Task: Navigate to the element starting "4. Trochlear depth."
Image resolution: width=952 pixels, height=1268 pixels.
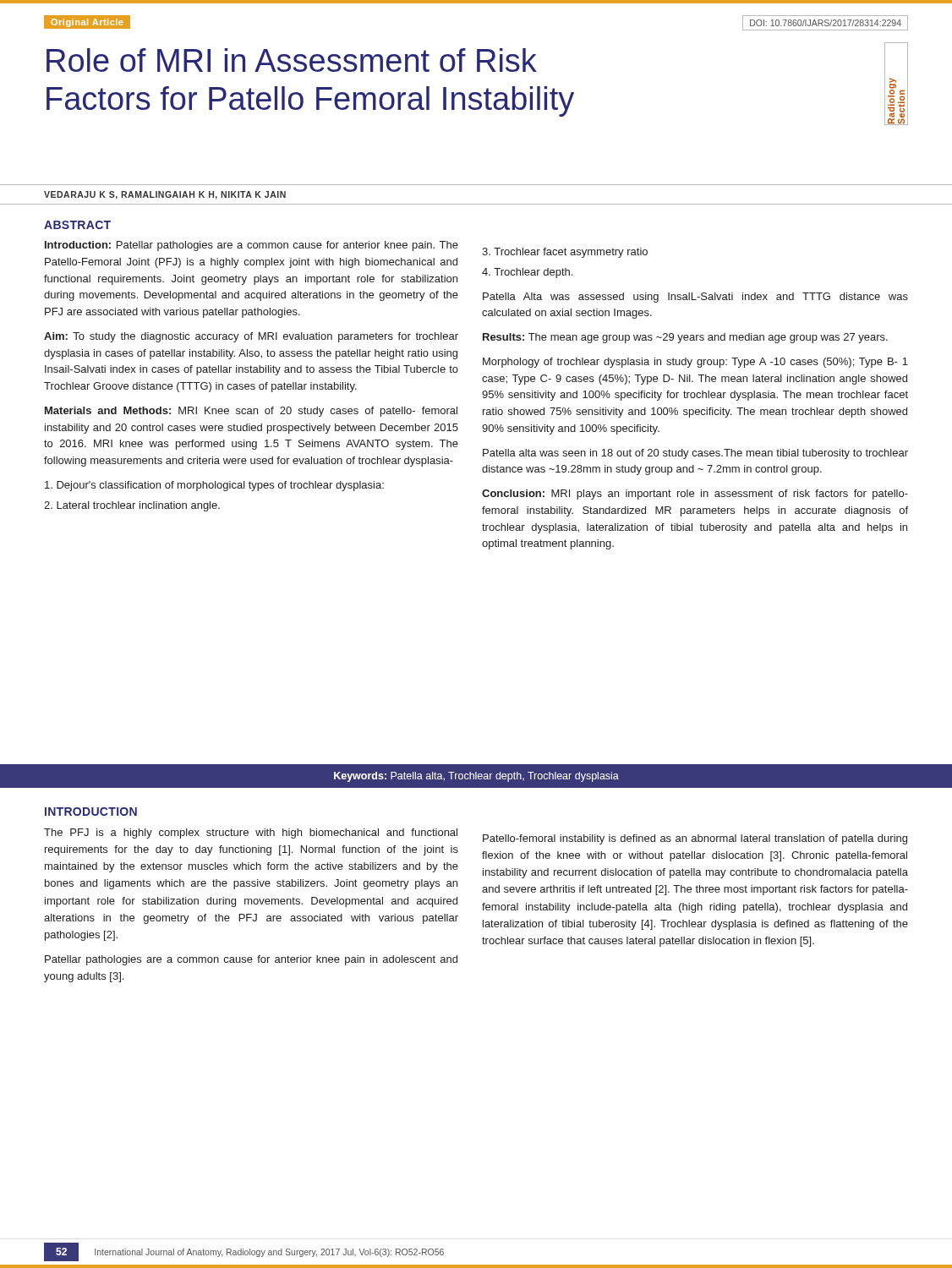Action: coord(528,272)
